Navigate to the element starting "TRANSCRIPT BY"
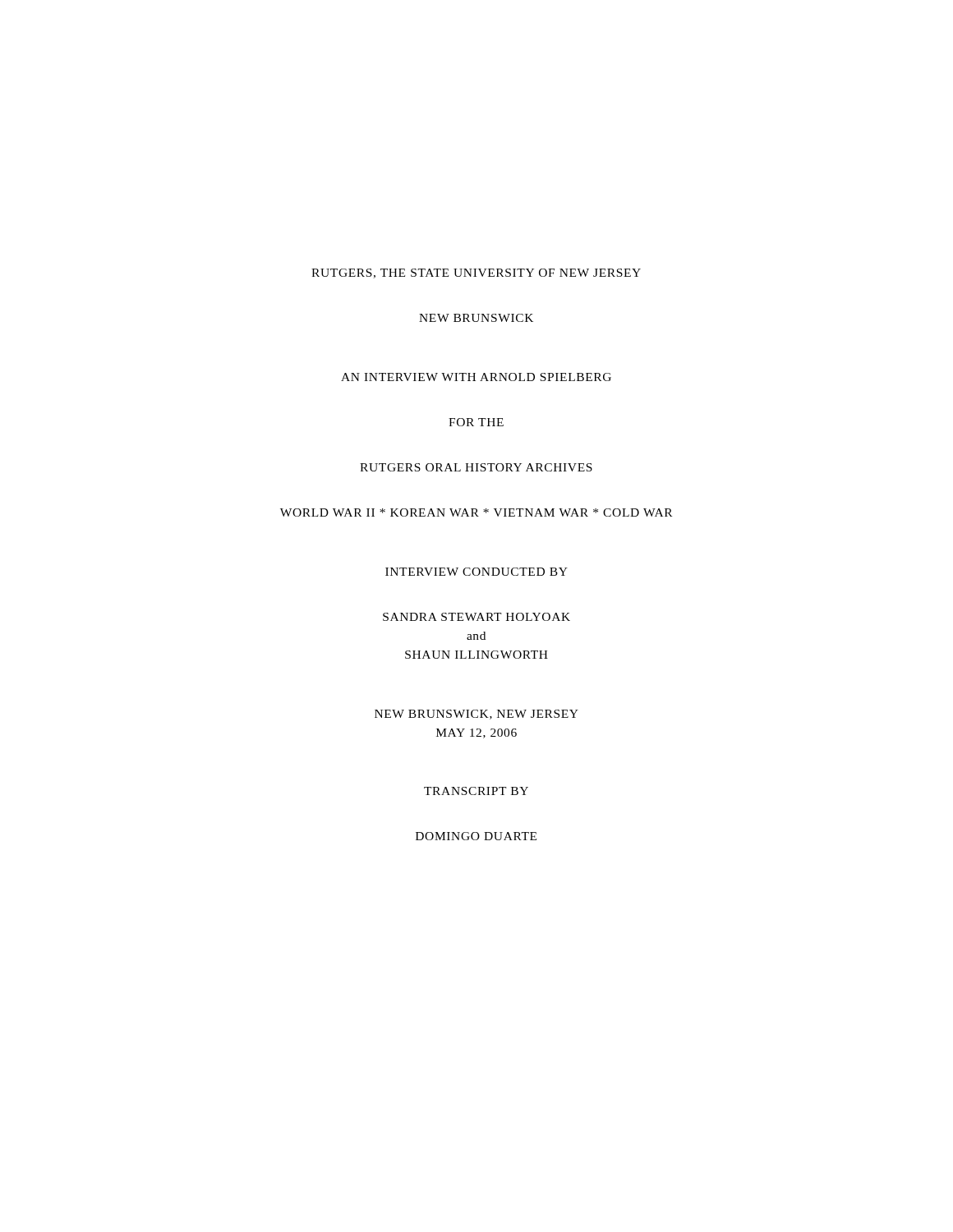 476,791
